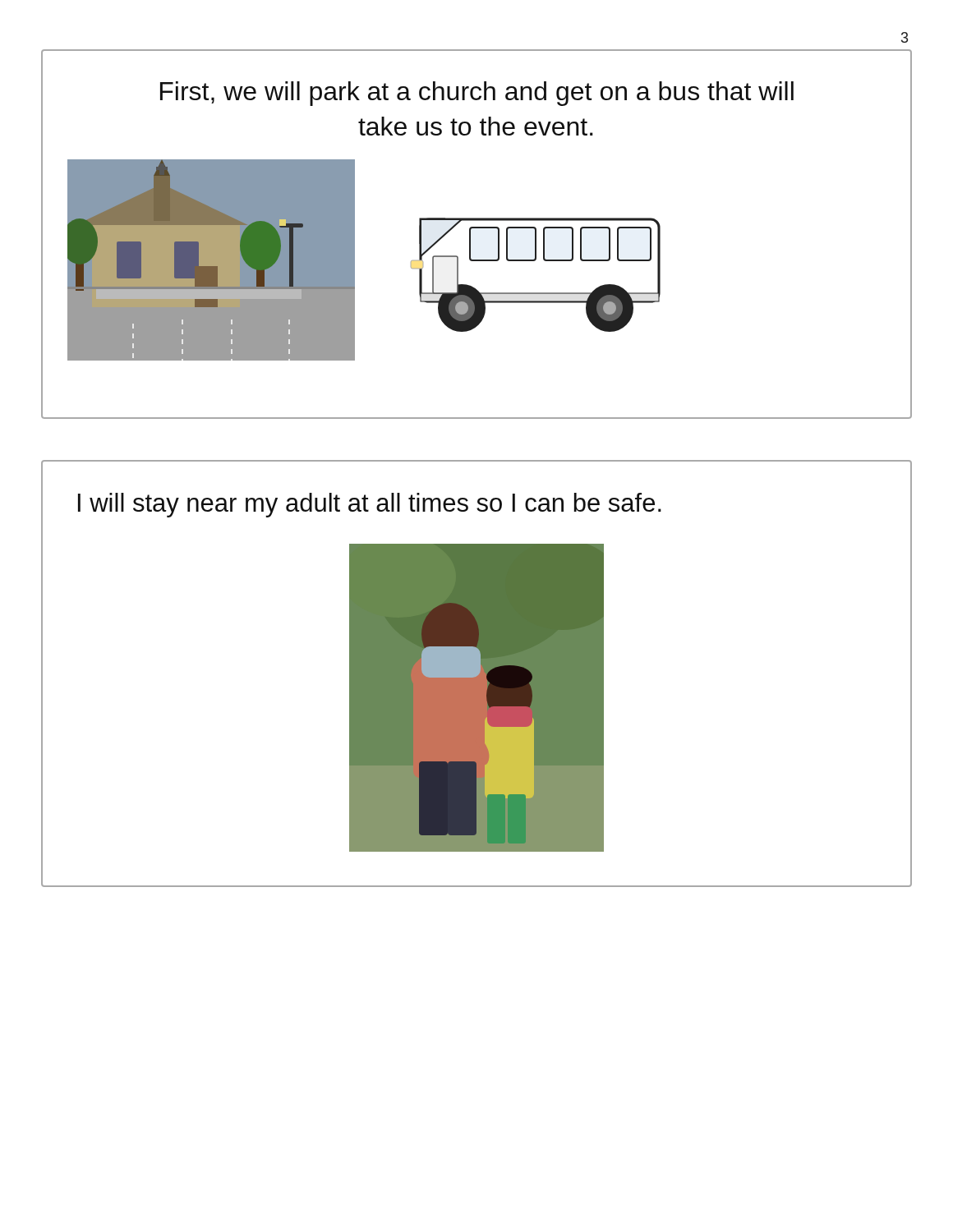
Task: Find the illustration
Action: (536, 262)
